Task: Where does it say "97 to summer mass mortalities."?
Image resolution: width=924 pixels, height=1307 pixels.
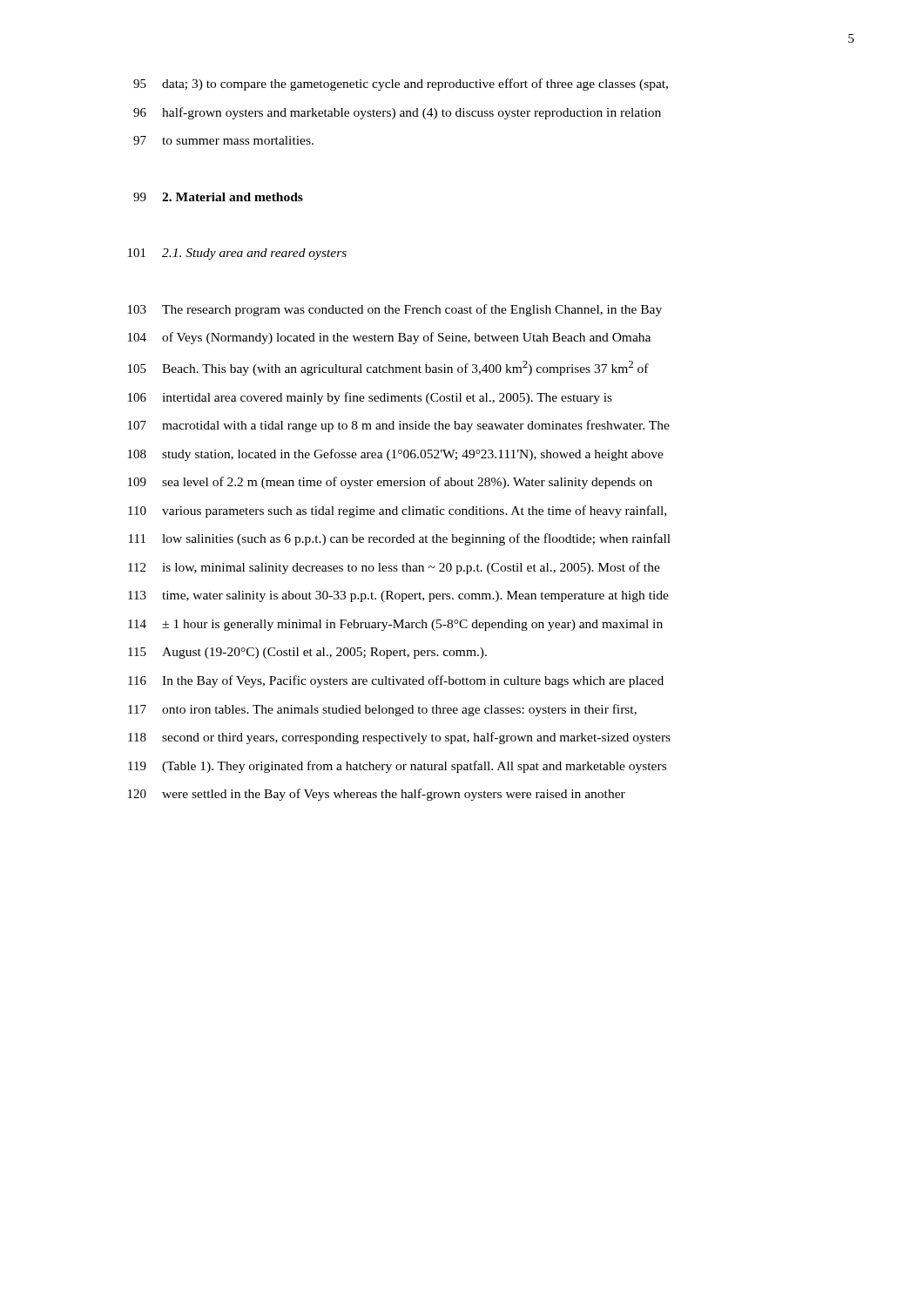Action: [x=223, y=140]
